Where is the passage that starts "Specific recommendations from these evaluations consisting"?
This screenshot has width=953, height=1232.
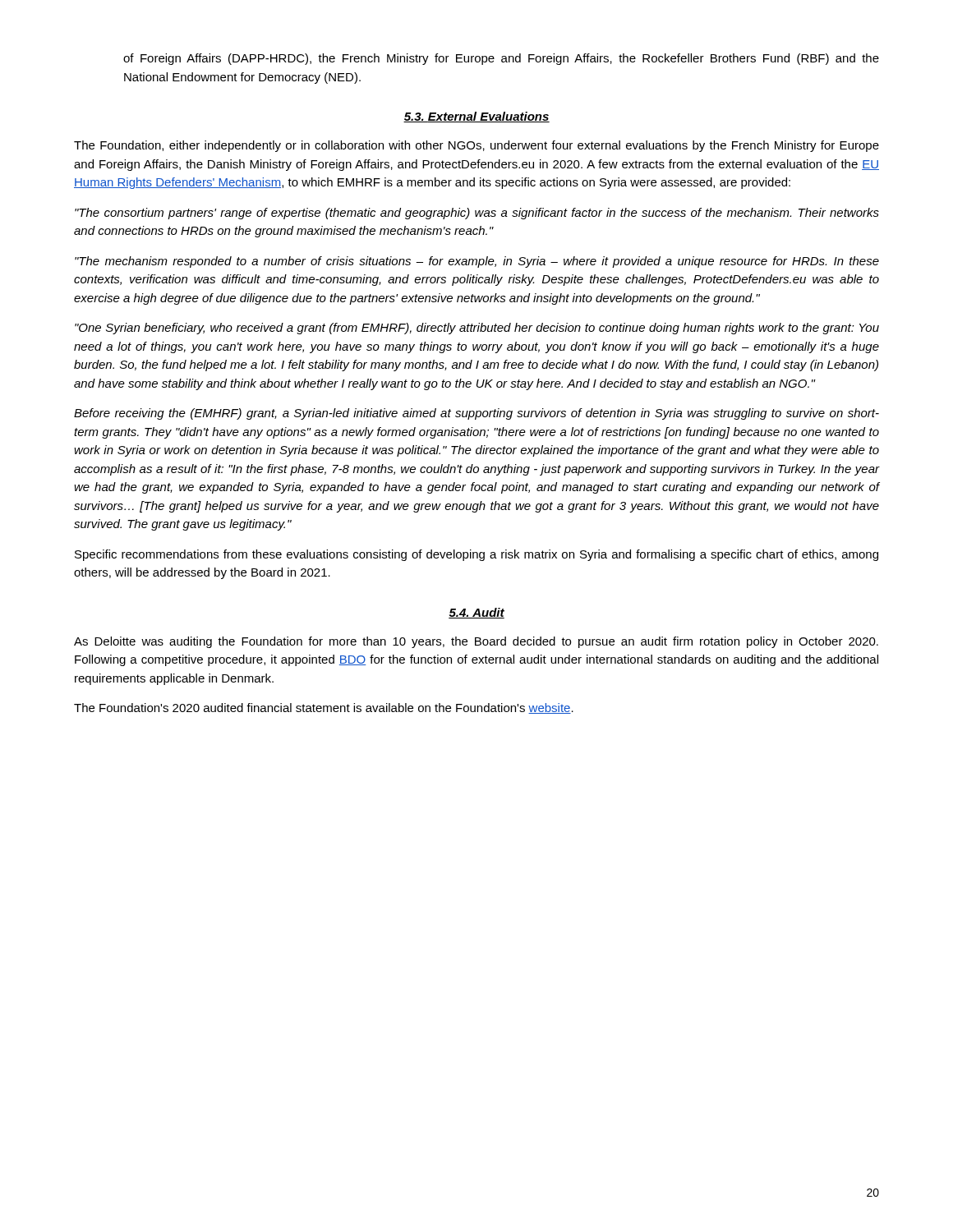(x=476, y=563)
